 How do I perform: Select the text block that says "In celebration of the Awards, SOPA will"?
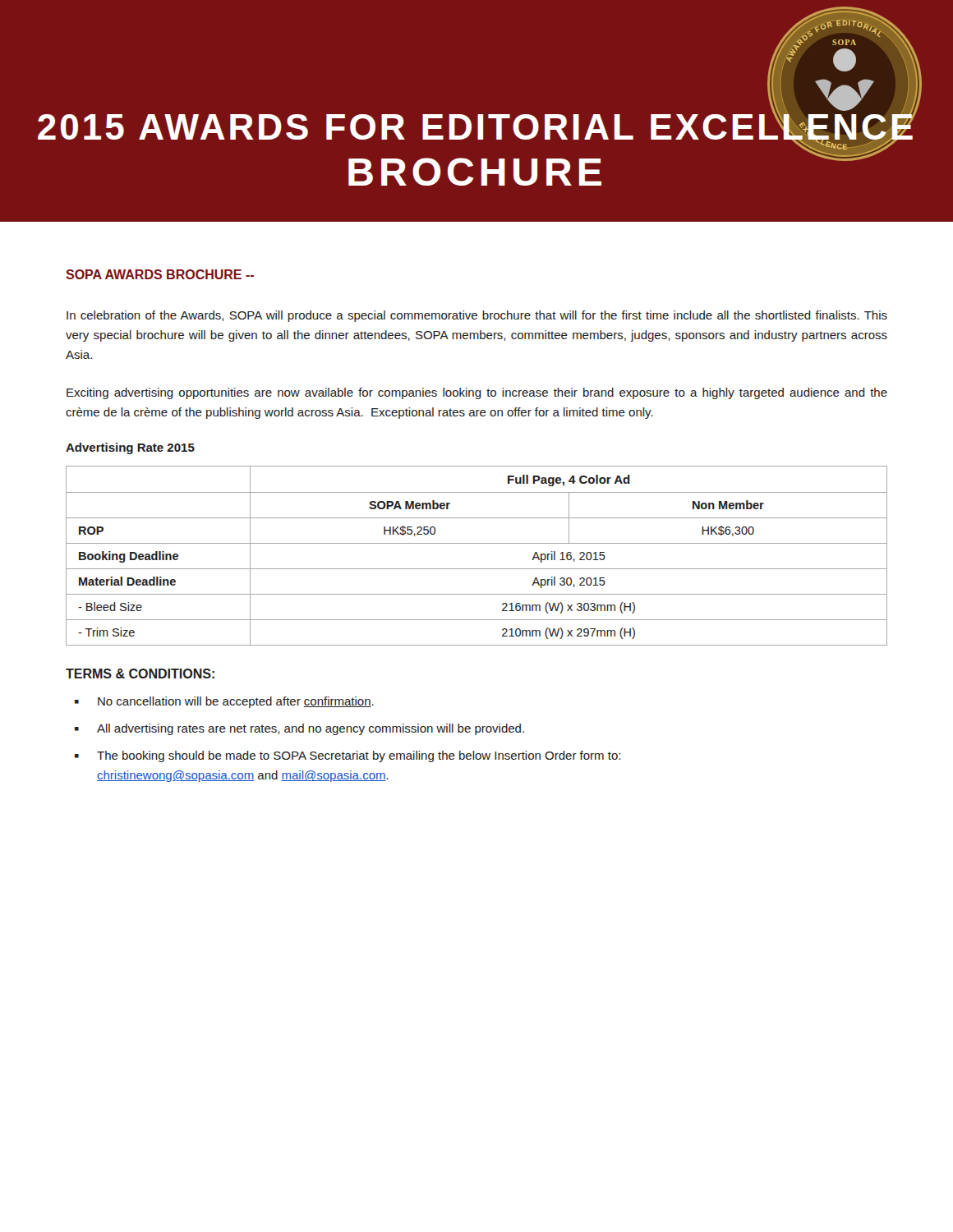point(476,335)
